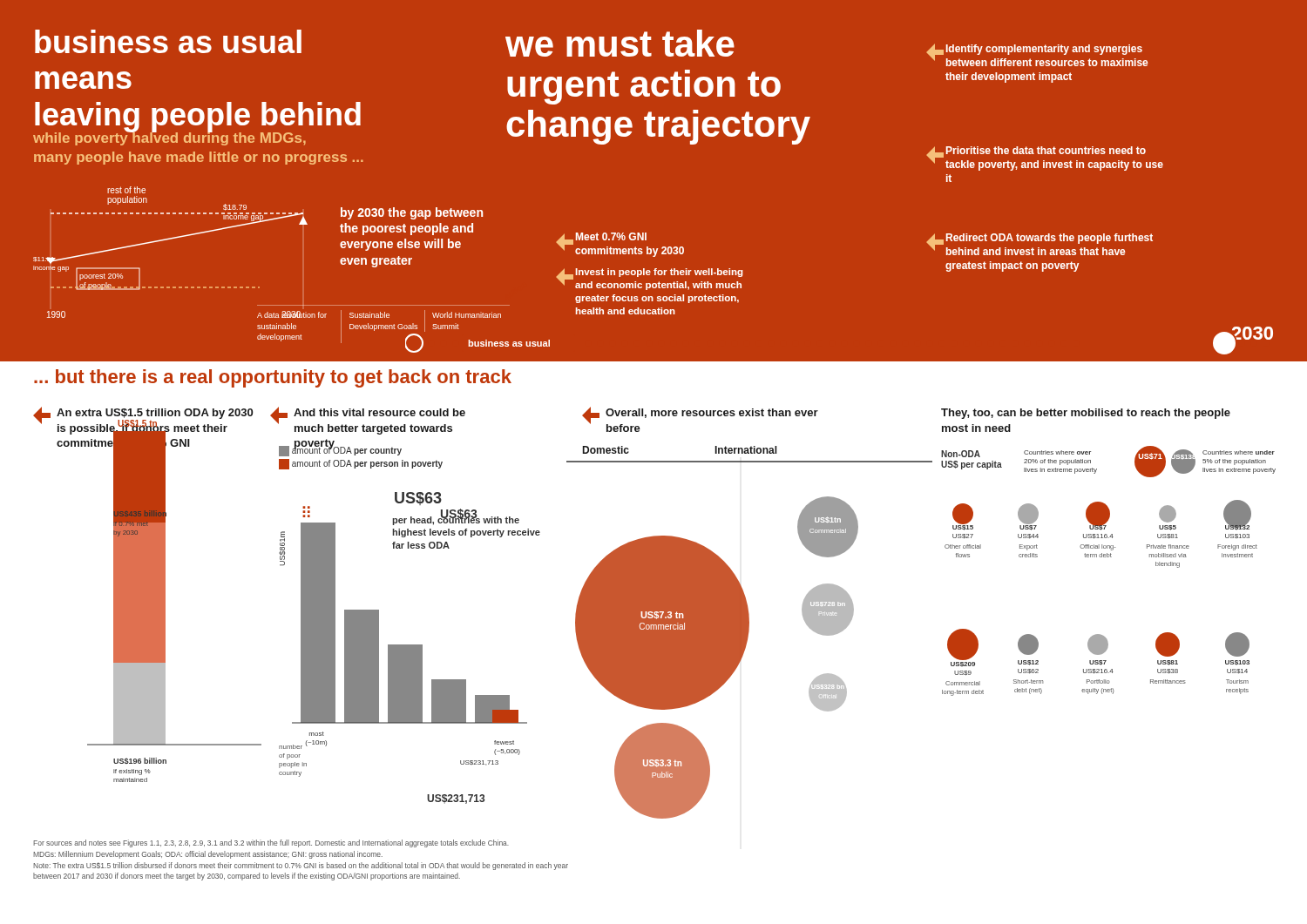Locate the block of text that opens with "They, too, can be"
The height and width of the screenshot is (924, 1307).
pos(1086,420)
